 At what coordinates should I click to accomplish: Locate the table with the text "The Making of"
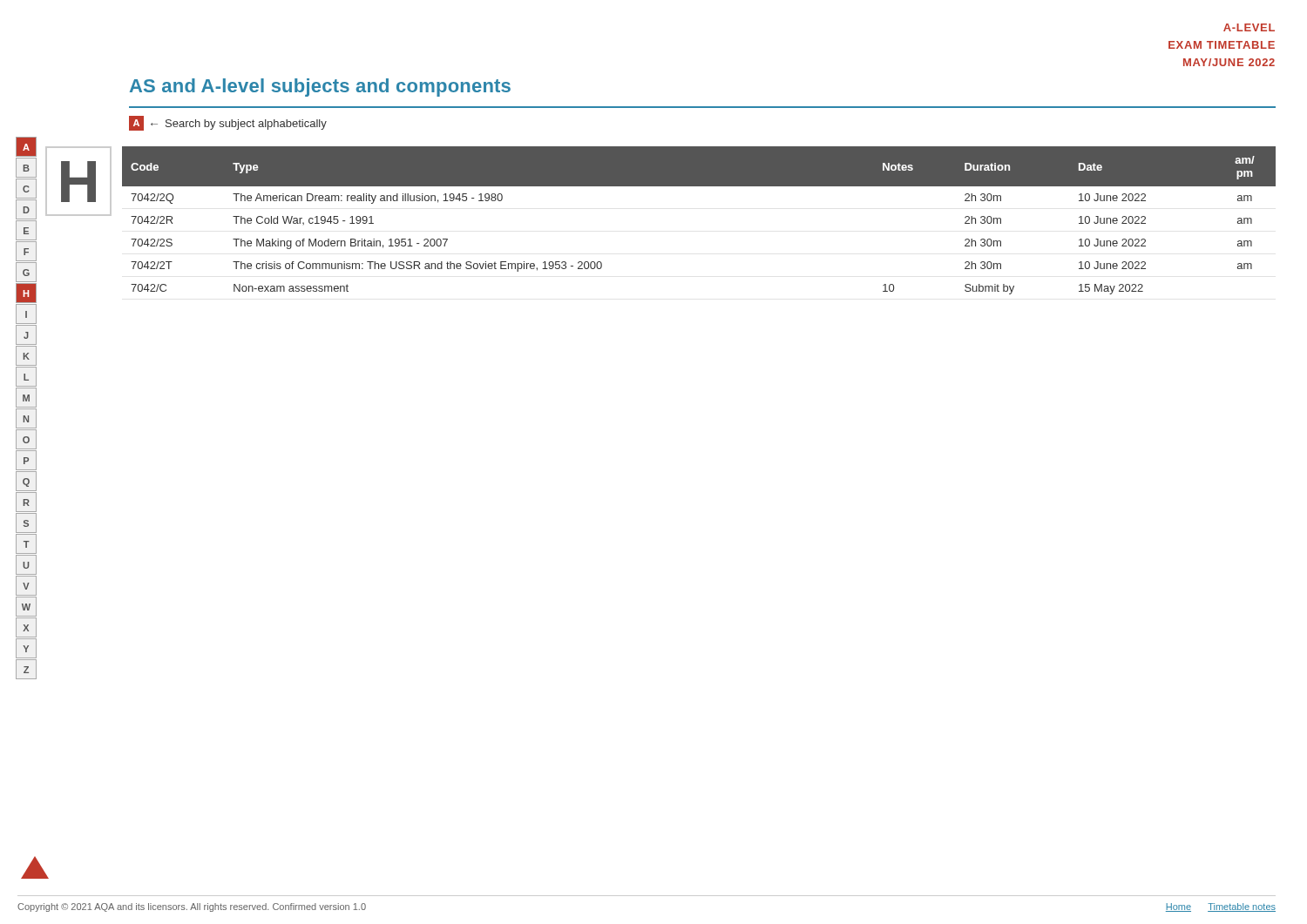point(699,223)
